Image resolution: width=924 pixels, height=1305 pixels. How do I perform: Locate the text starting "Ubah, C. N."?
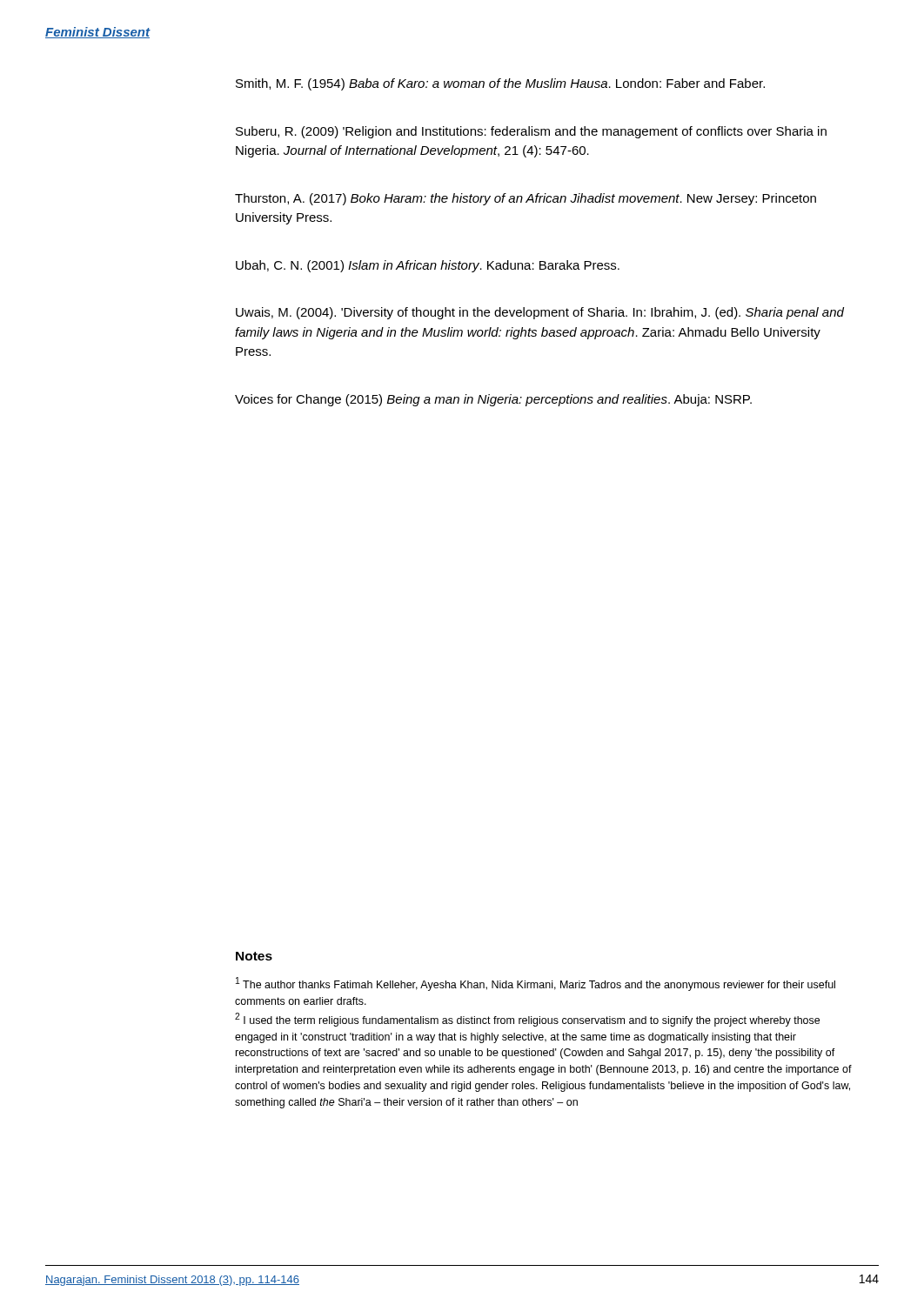[x=428, y=264]
